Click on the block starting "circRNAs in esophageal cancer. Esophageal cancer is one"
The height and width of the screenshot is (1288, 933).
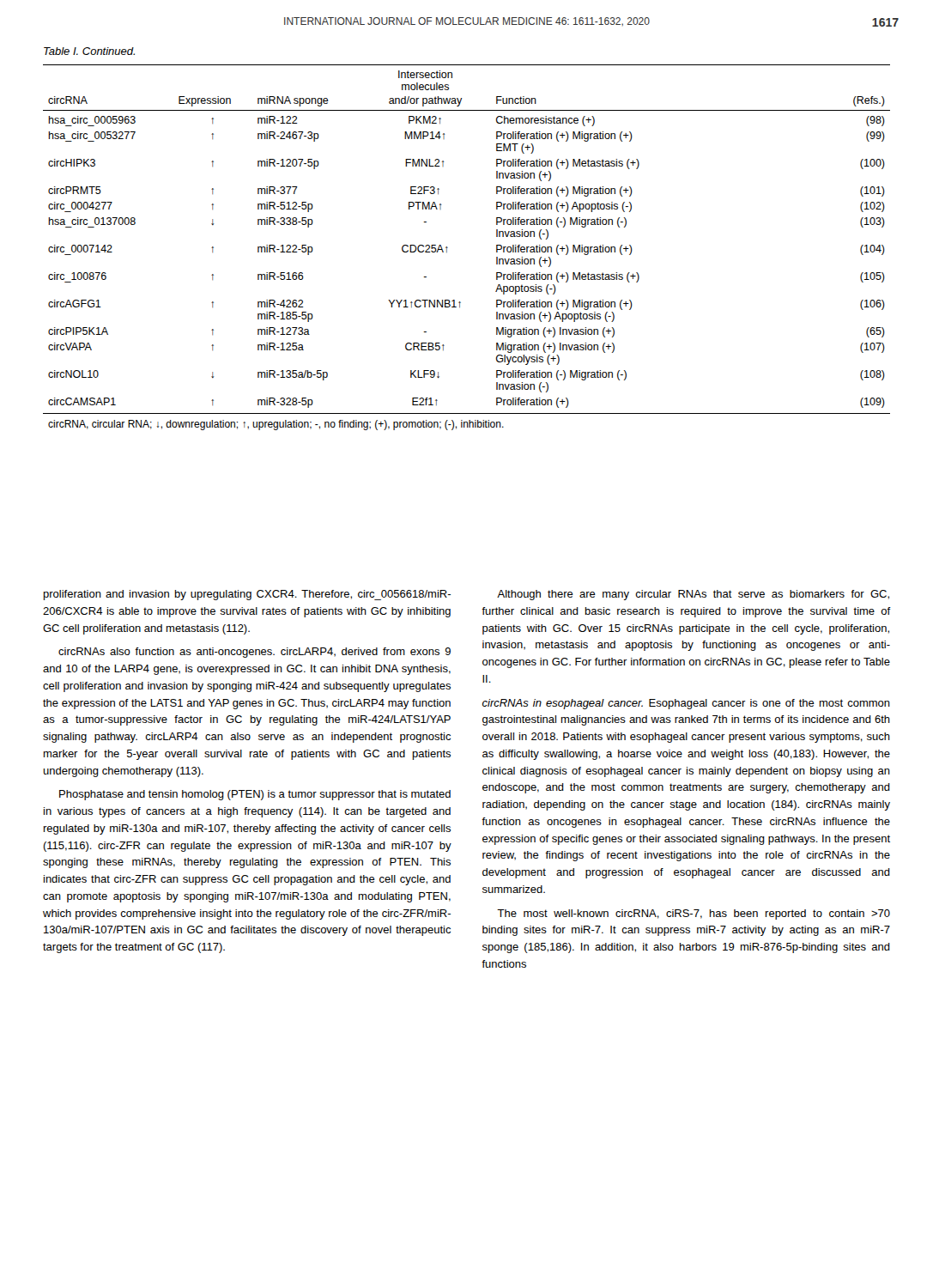coord(686,796)
